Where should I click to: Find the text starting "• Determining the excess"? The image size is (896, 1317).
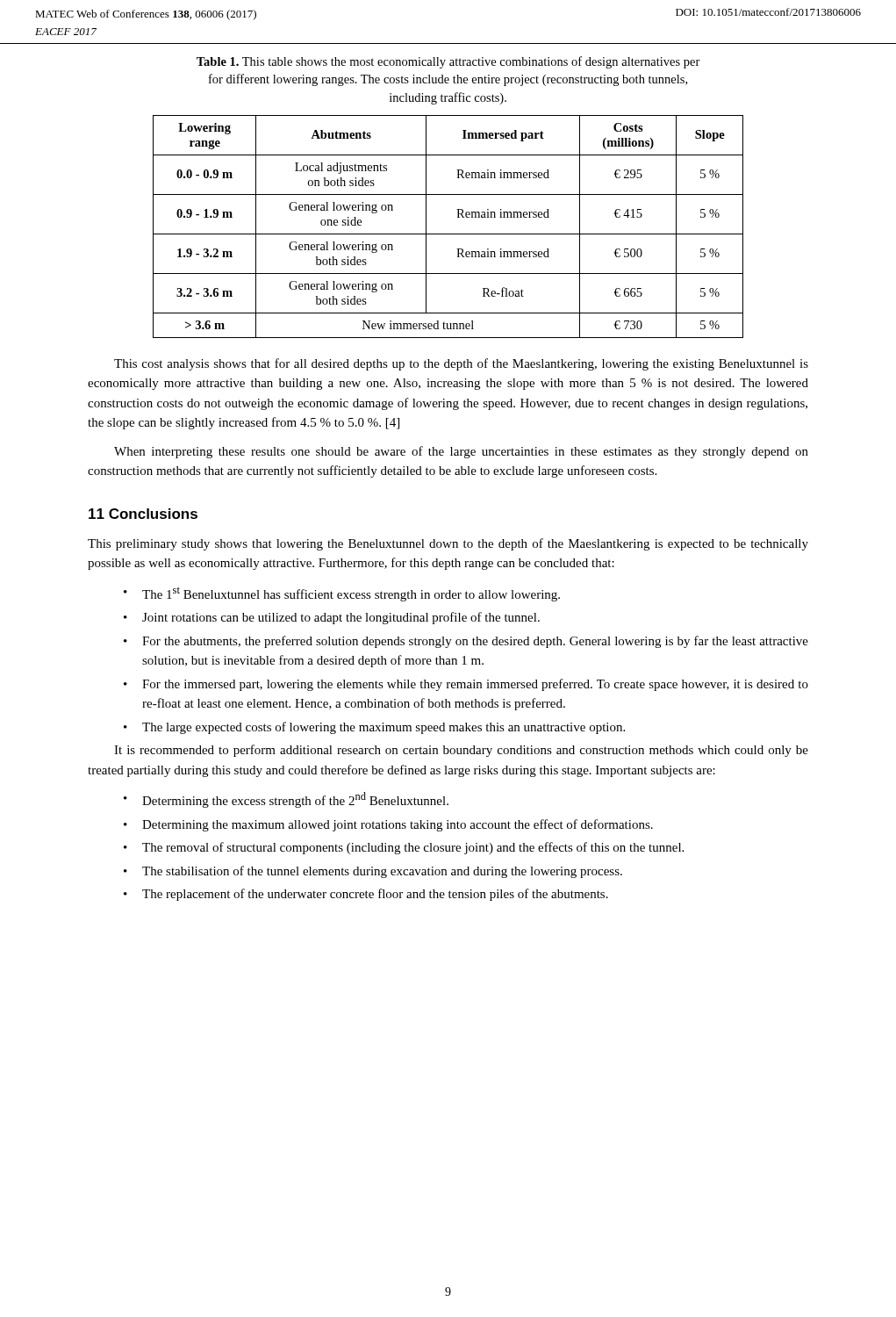[286, 800]
